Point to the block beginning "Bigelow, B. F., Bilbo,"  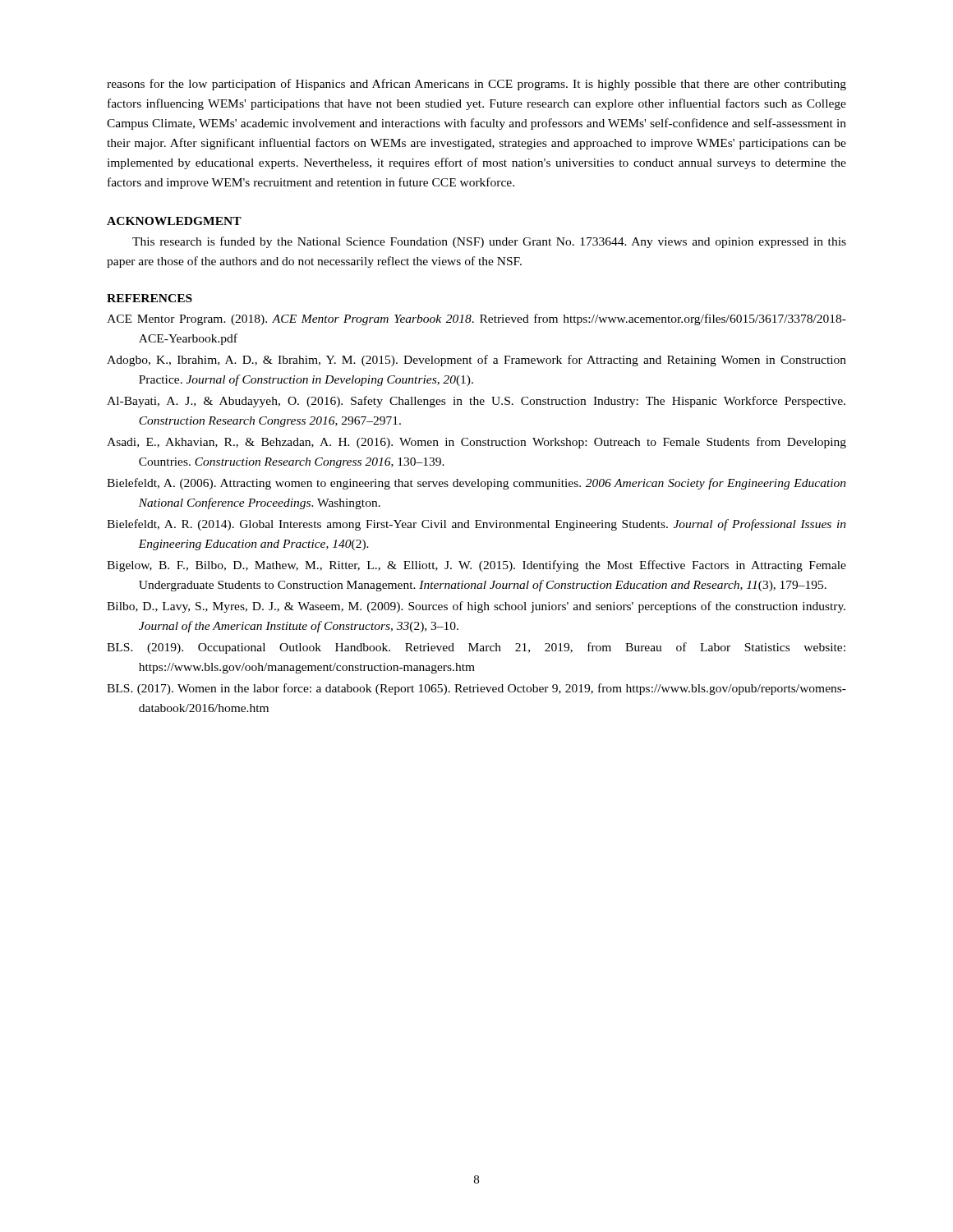(x=476, y=575)
